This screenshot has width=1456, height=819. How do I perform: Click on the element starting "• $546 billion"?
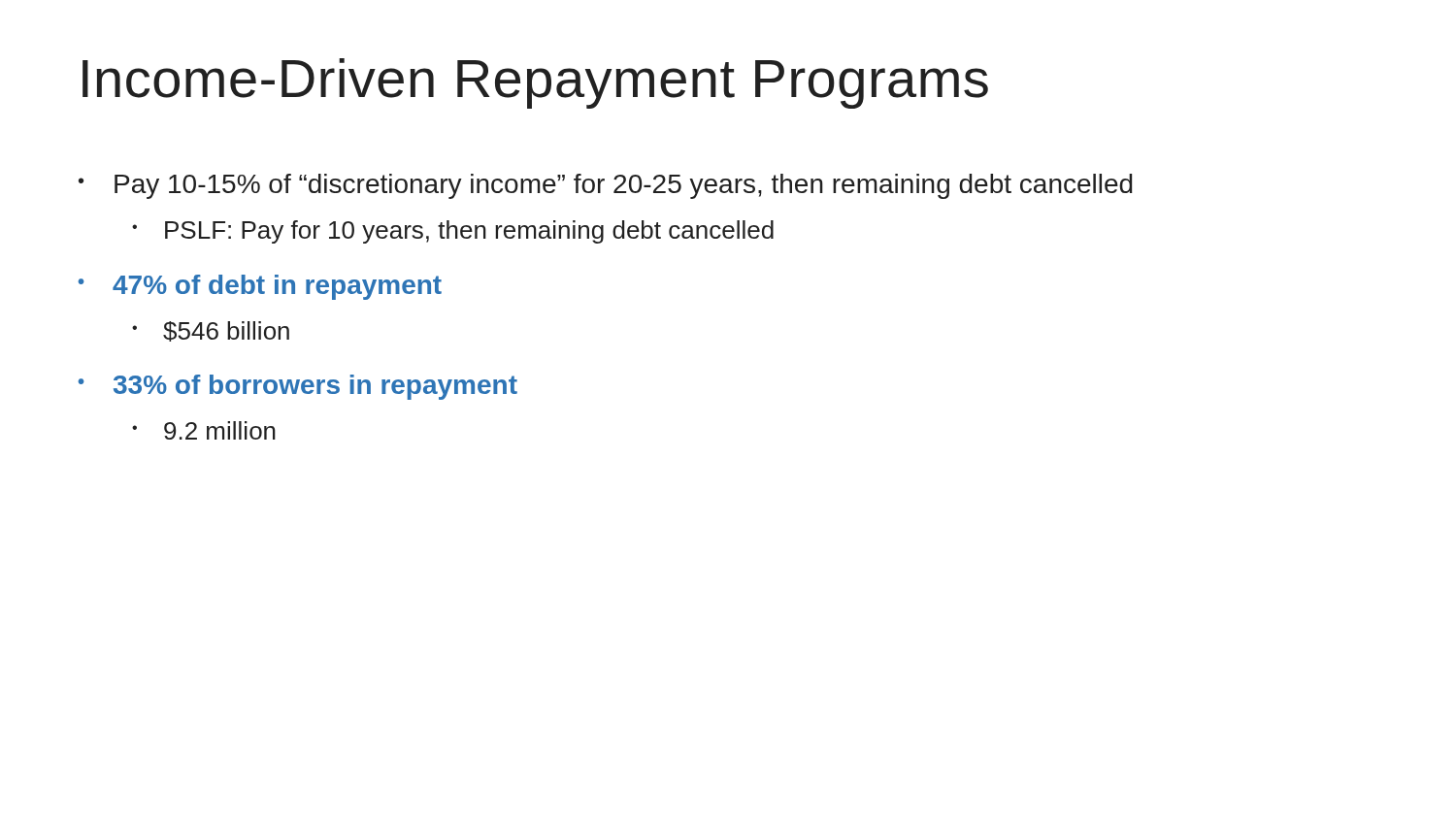211,331
